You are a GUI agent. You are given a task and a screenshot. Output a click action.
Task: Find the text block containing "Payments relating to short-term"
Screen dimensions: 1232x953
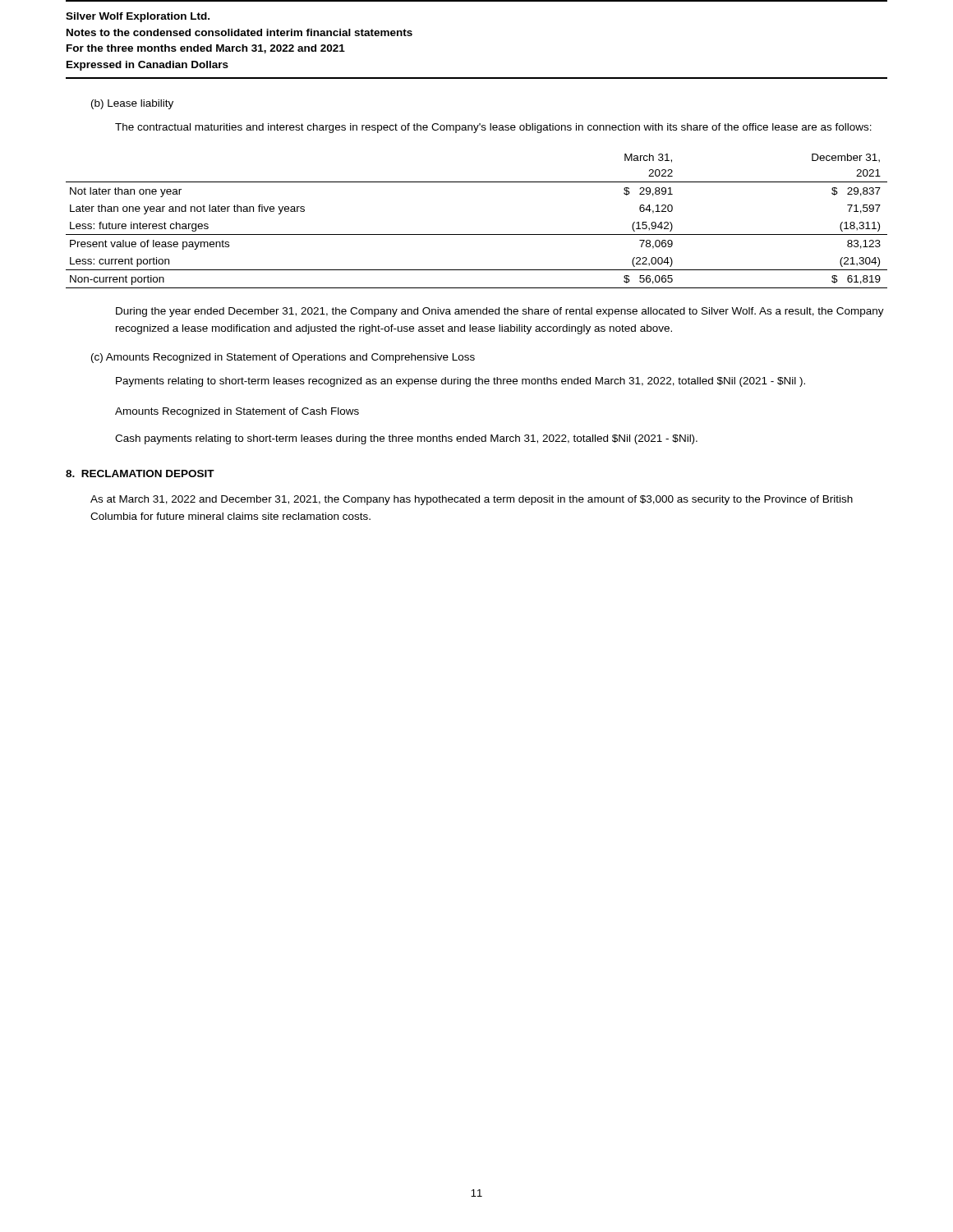click(461, 381)
